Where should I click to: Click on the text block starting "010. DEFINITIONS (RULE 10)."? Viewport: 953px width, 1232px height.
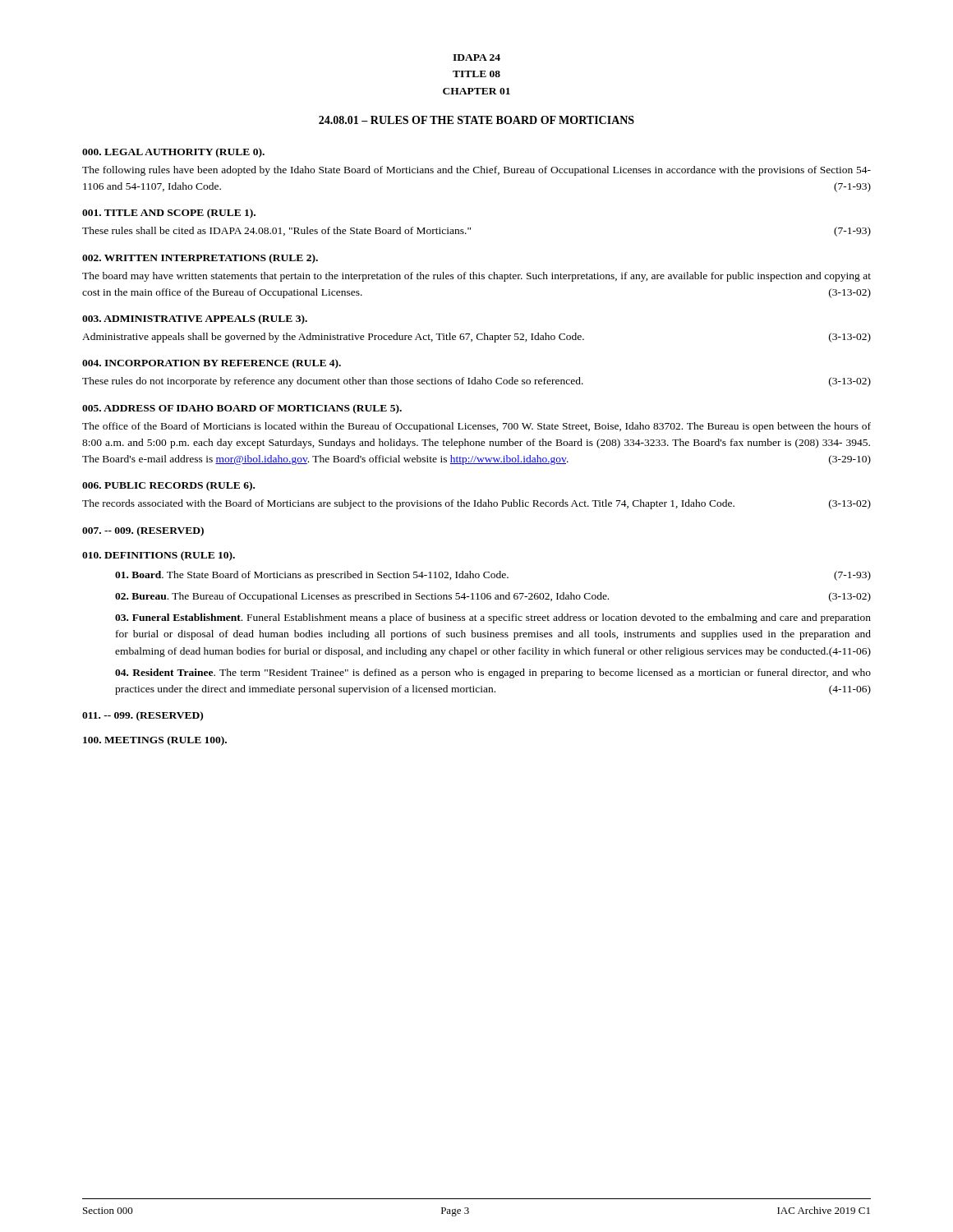tap(159, 554)
